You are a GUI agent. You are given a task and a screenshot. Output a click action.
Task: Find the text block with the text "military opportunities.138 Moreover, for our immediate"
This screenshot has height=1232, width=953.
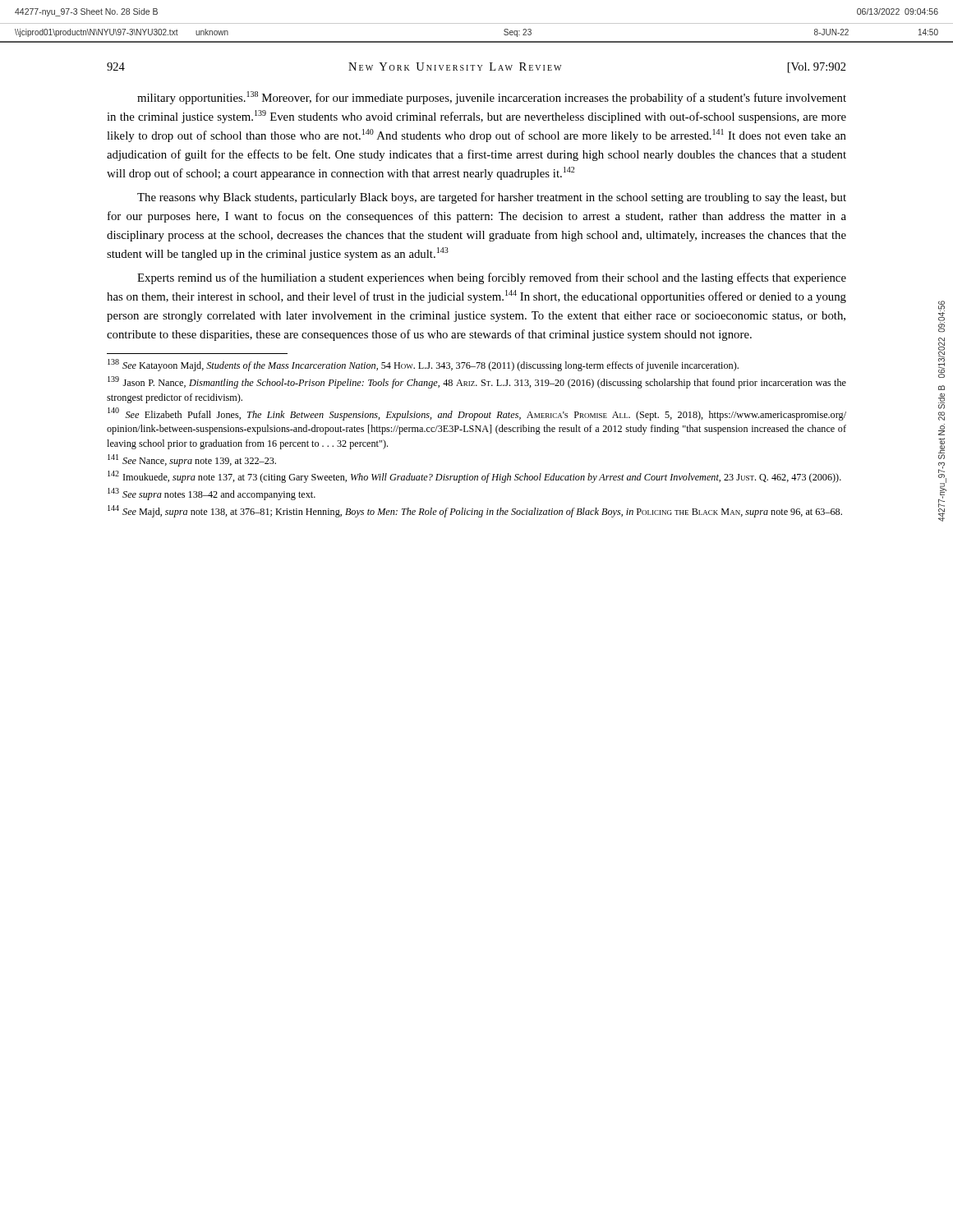pos(476,135)
